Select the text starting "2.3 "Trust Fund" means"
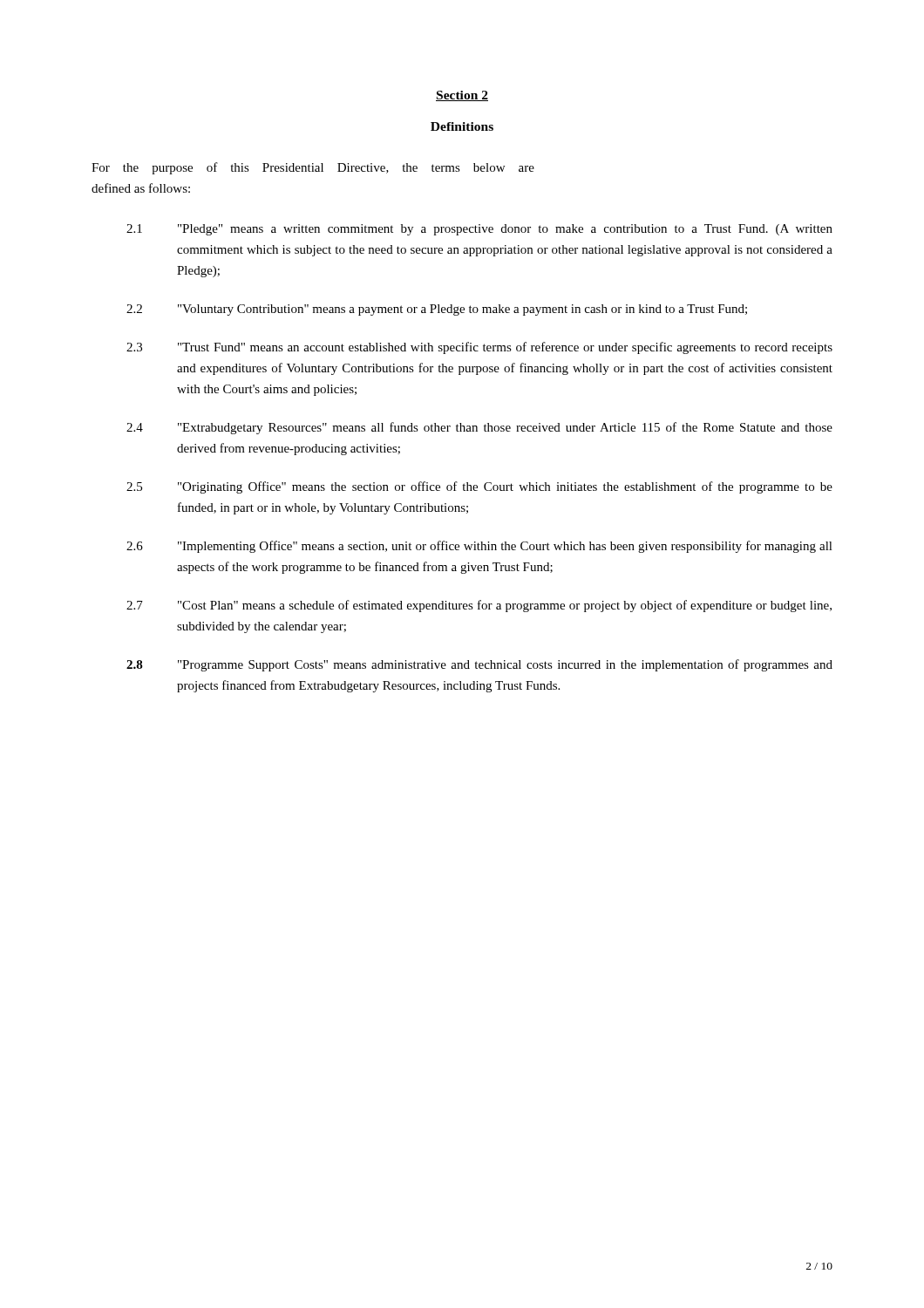This screenshot has width=924, height=1308. (479, 368)
